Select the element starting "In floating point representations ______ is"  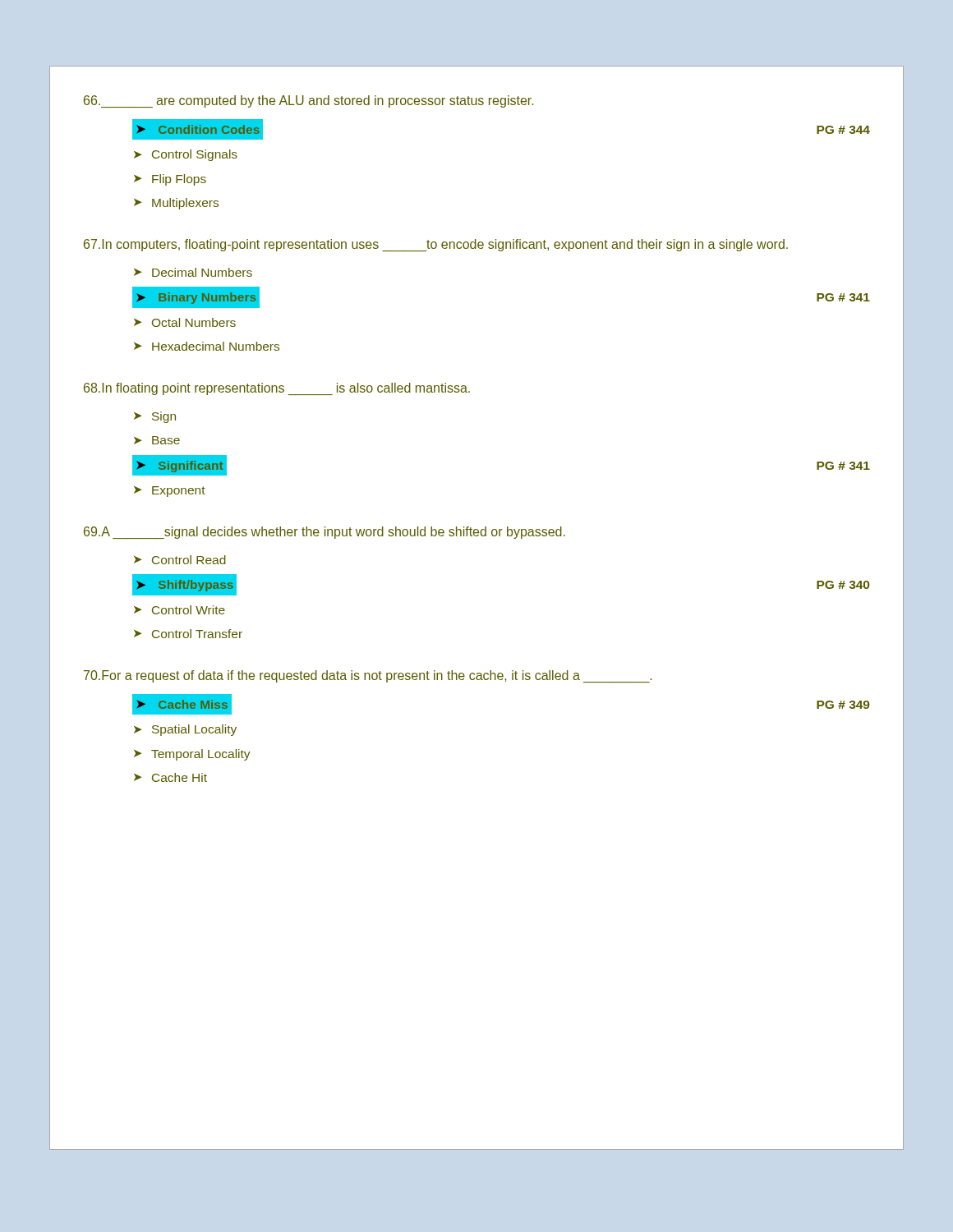(x=277, y=388)
